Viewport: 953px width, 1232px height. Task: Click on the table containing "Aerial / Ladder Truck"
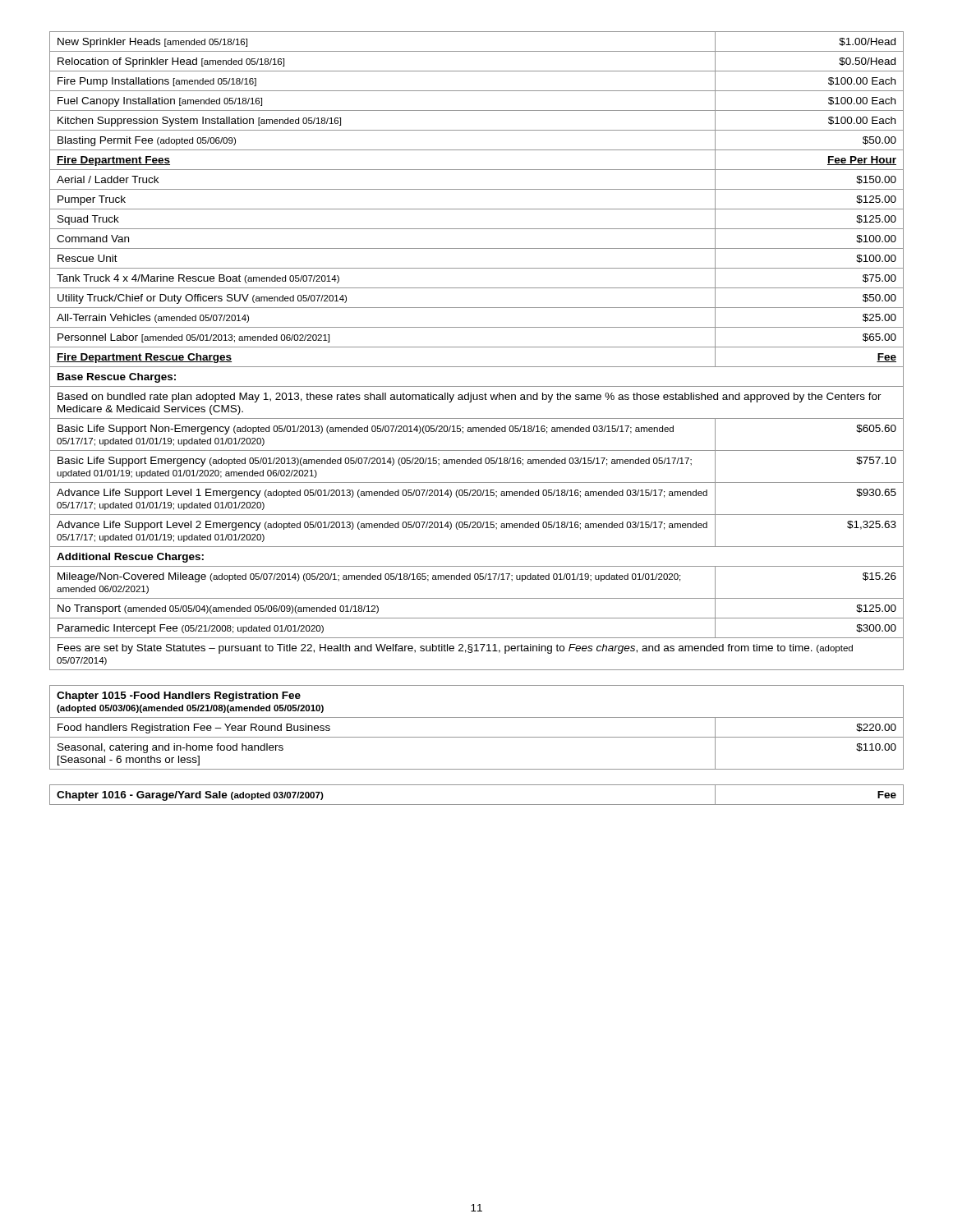click(476, 351)
